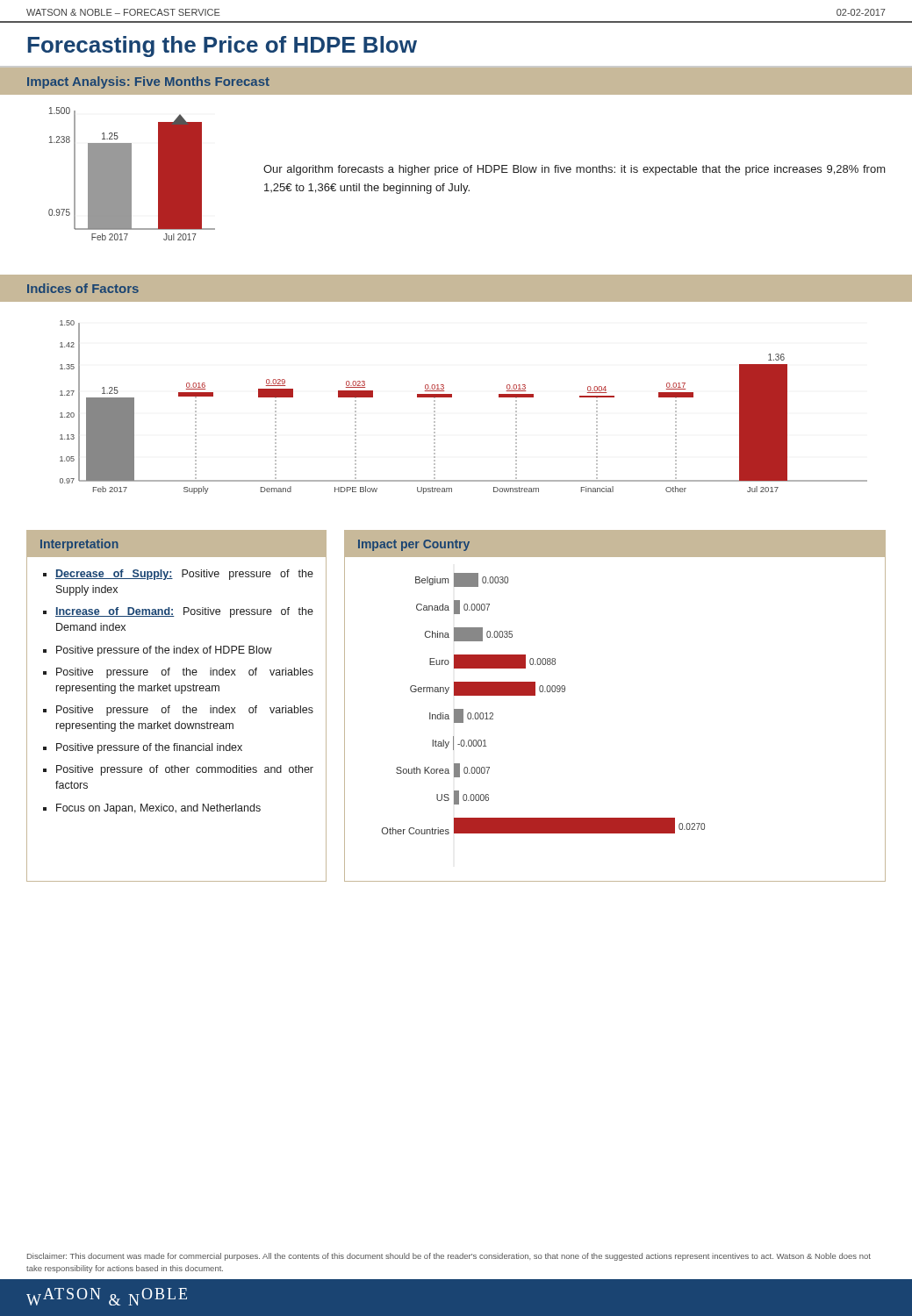
Task: Find "Indices of Factors" on this page
Action: [83, 288]
